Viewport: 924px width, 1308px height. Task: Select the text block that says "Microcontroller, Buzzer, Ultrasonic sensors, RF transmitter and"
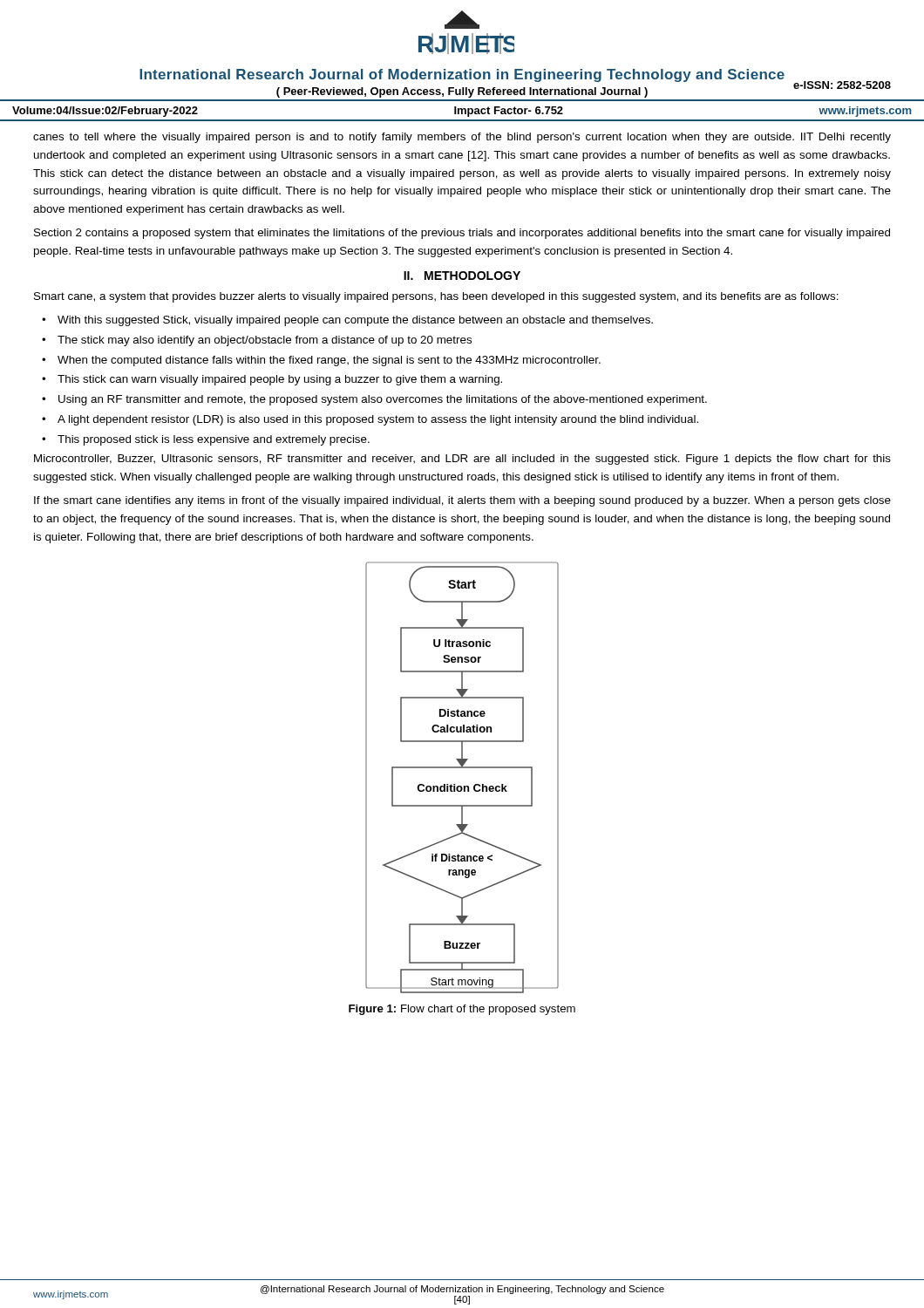pyautogui.click(x=462, y=468)
